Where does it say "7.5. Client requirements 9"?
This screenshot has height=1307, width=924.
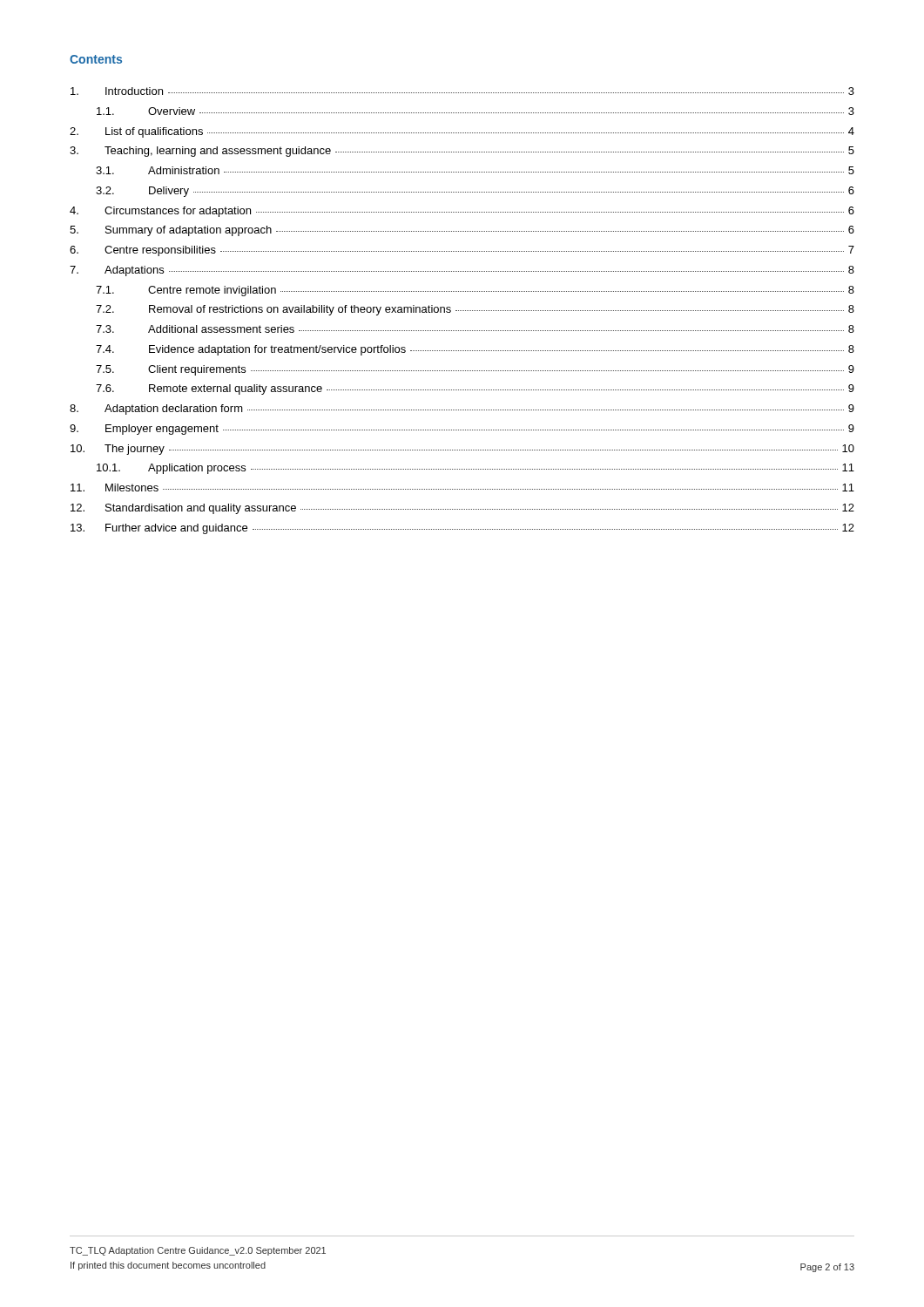tap(462, 369)
